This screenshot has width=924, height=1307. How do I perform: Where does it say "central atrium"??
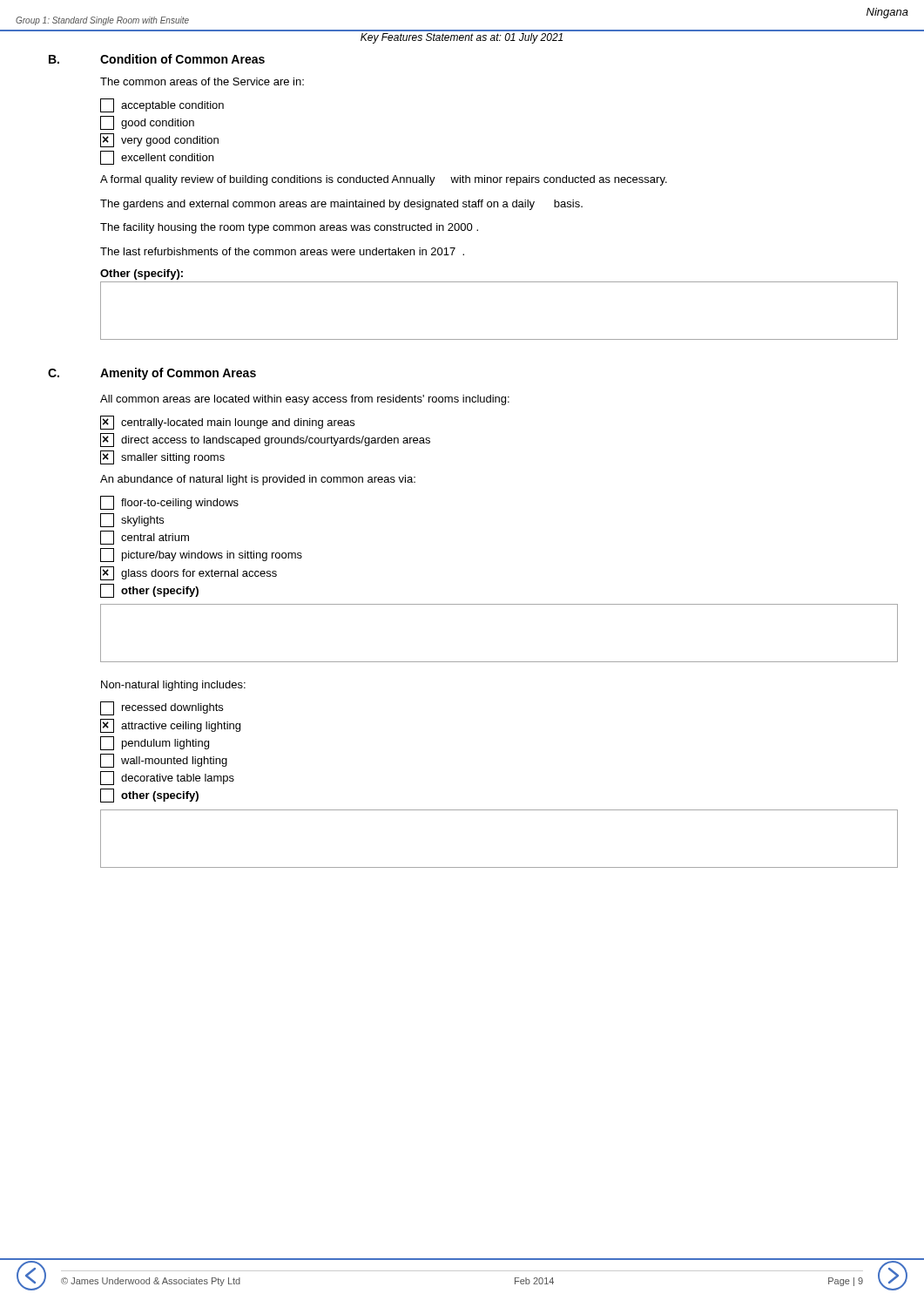click(x=145, y=538)
